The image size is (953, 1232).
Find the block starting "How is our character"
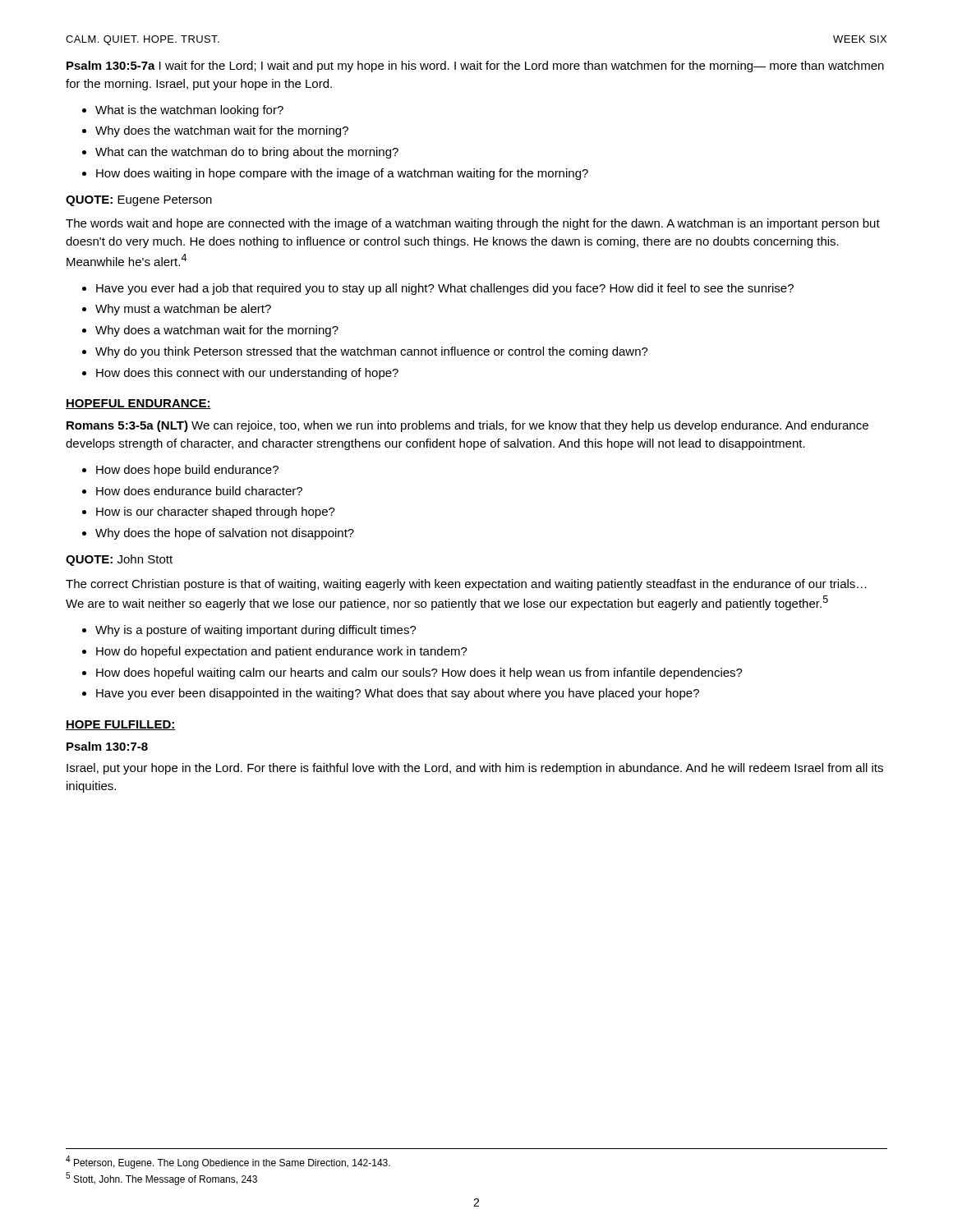215,511
